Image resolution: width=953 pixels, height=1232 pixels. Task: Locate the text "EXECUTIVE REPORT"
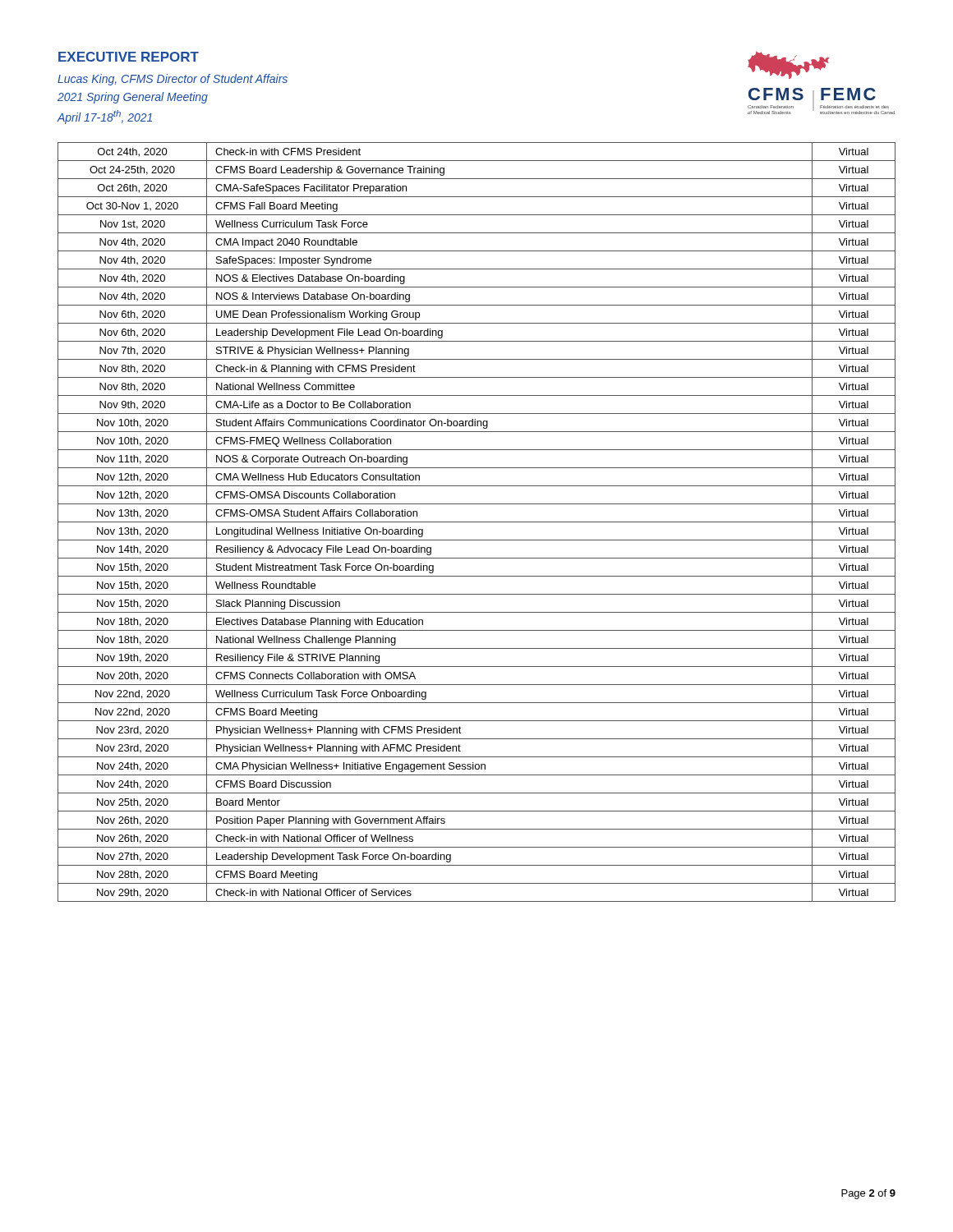click(128, 57)
